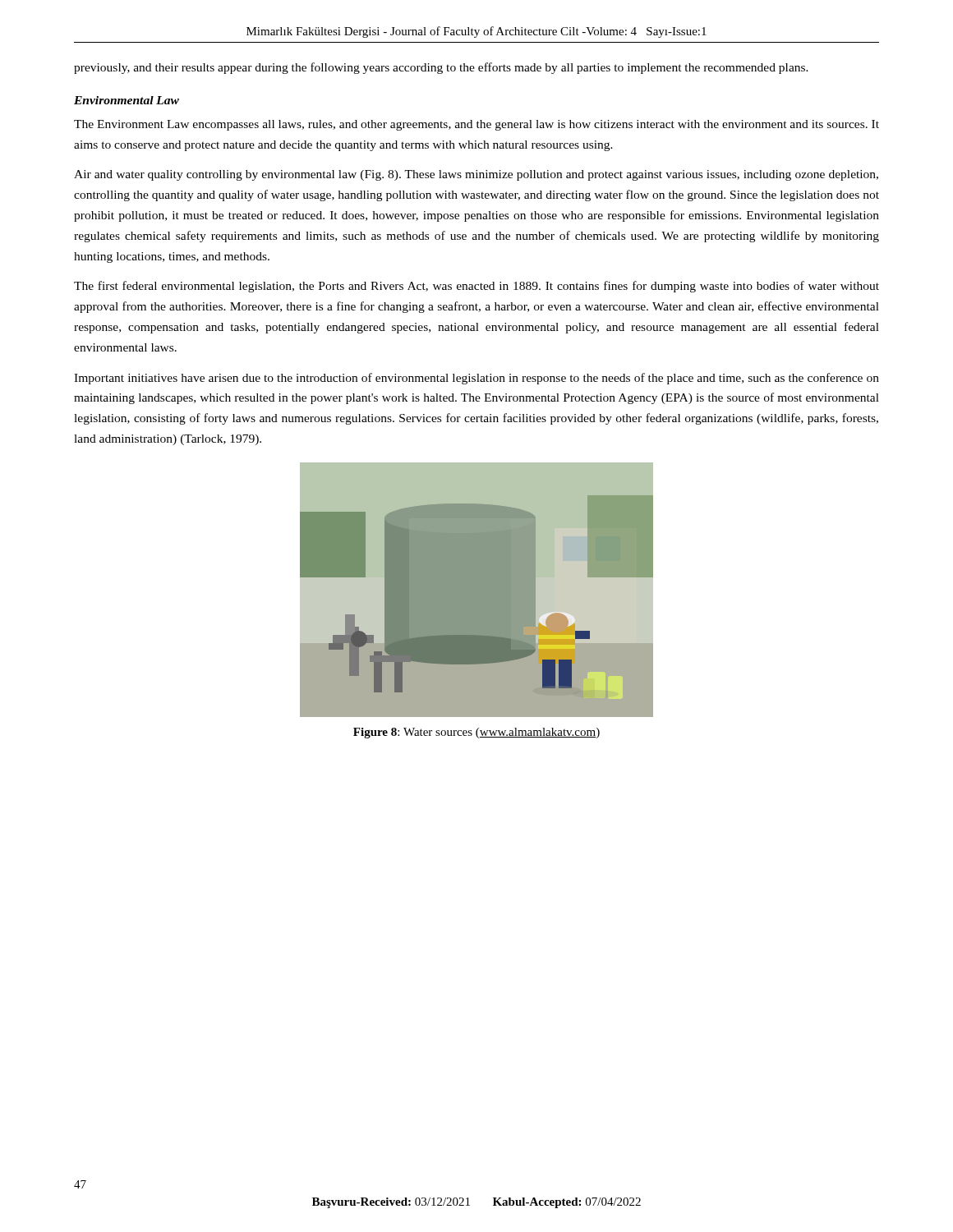Find the caption that says "Figure 8: Water sources (www.almamlakatv.com)"
Viewport: 953px width, 1232px height.
click(x=476, y=732)
